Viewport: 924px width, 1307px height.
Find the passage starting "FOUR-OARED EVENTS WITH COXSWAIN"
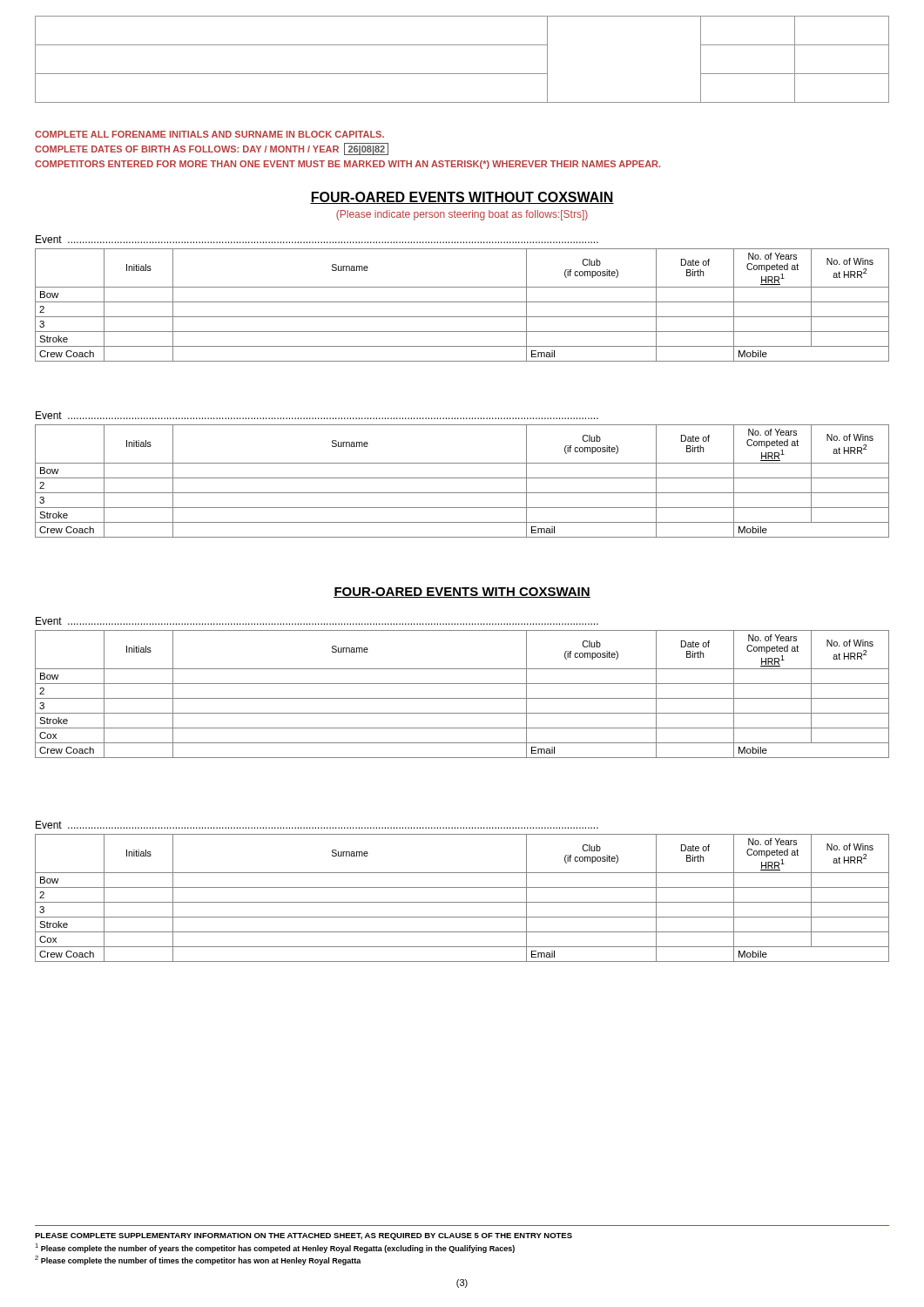[x=462, y=591]
